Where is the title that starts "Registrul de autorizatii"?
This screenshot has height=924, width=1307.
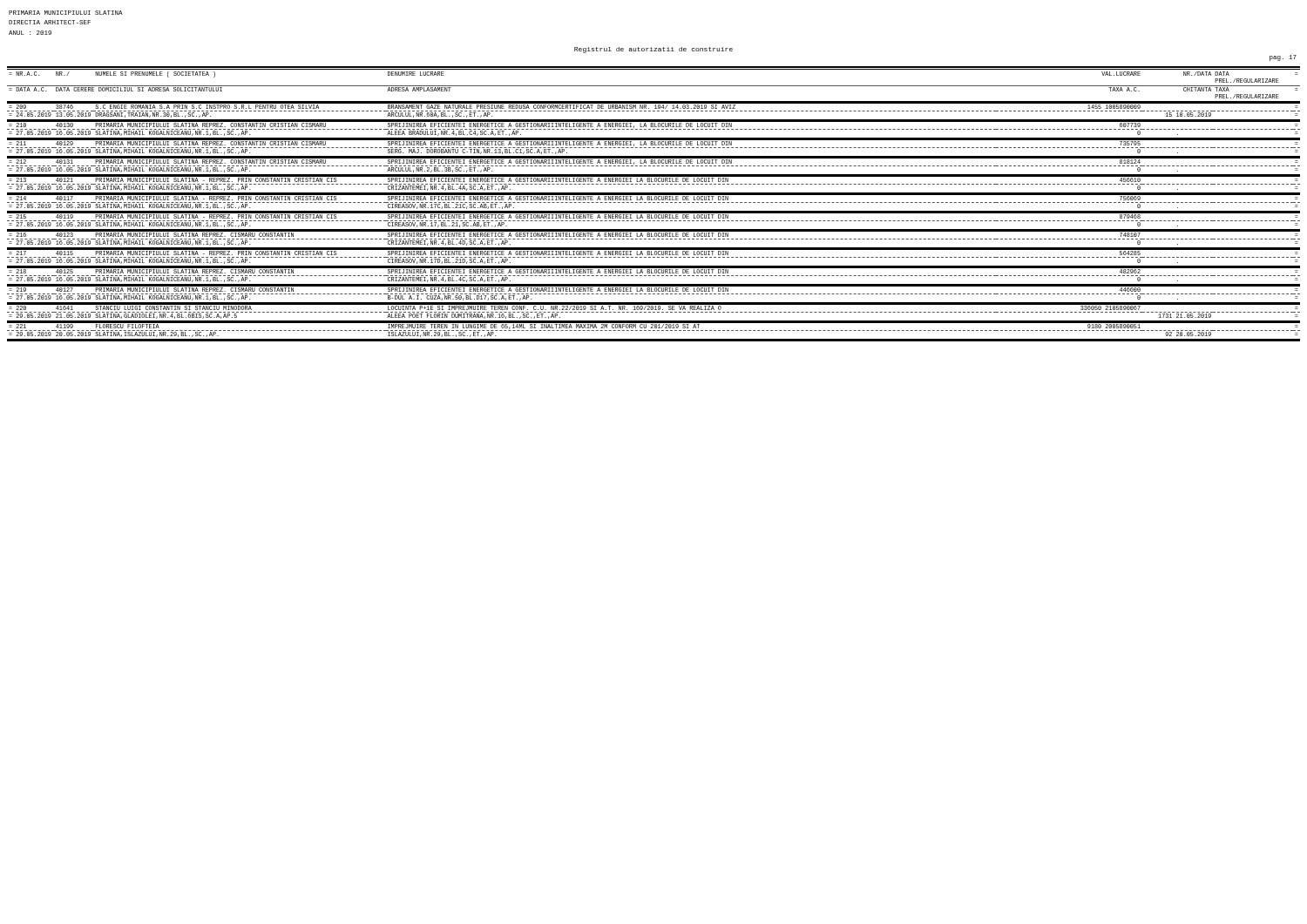[x=654, y=49]
